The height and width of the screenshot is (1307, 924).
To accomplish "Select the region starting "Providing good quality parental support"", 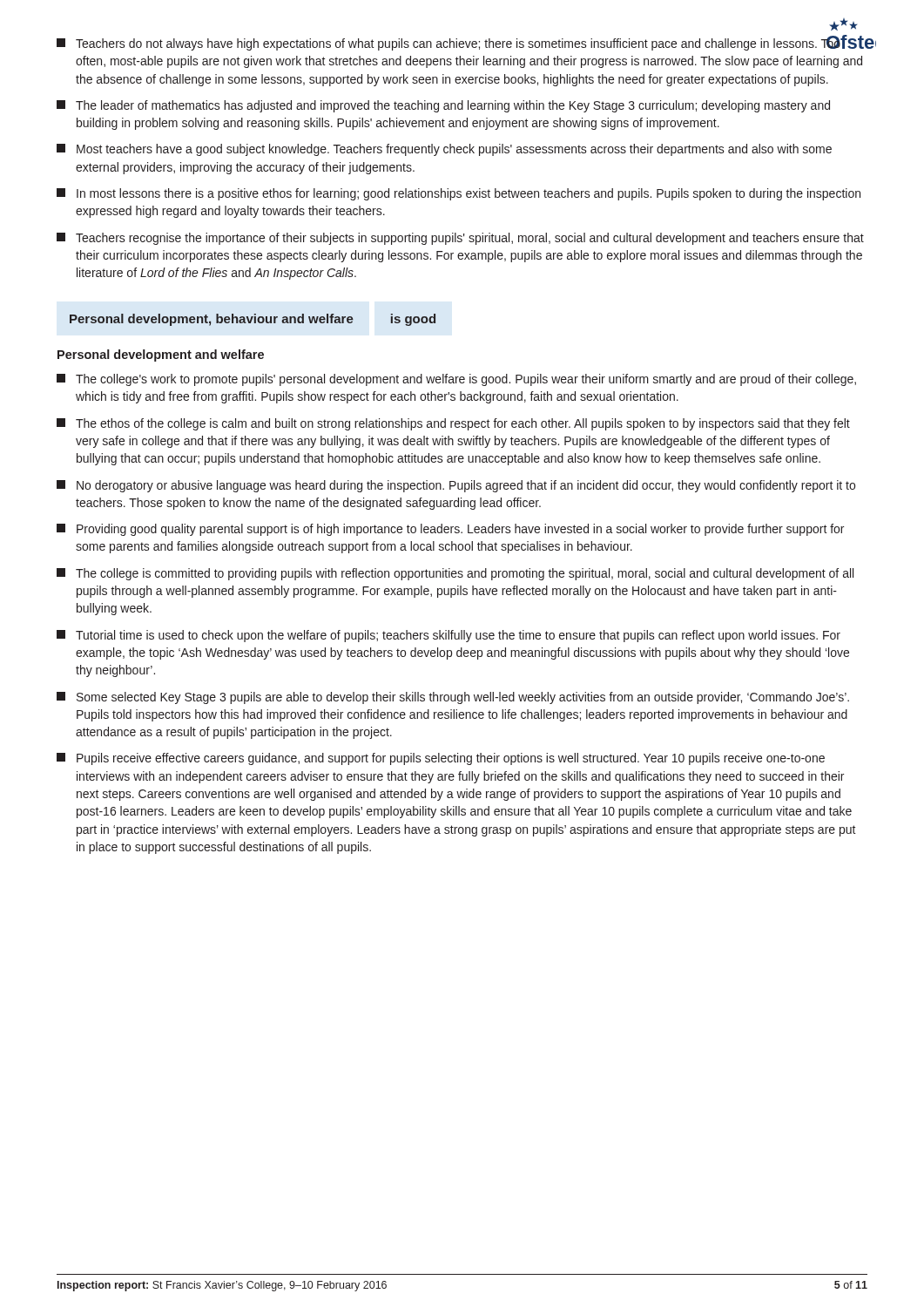I will click(x=462, y=538).
